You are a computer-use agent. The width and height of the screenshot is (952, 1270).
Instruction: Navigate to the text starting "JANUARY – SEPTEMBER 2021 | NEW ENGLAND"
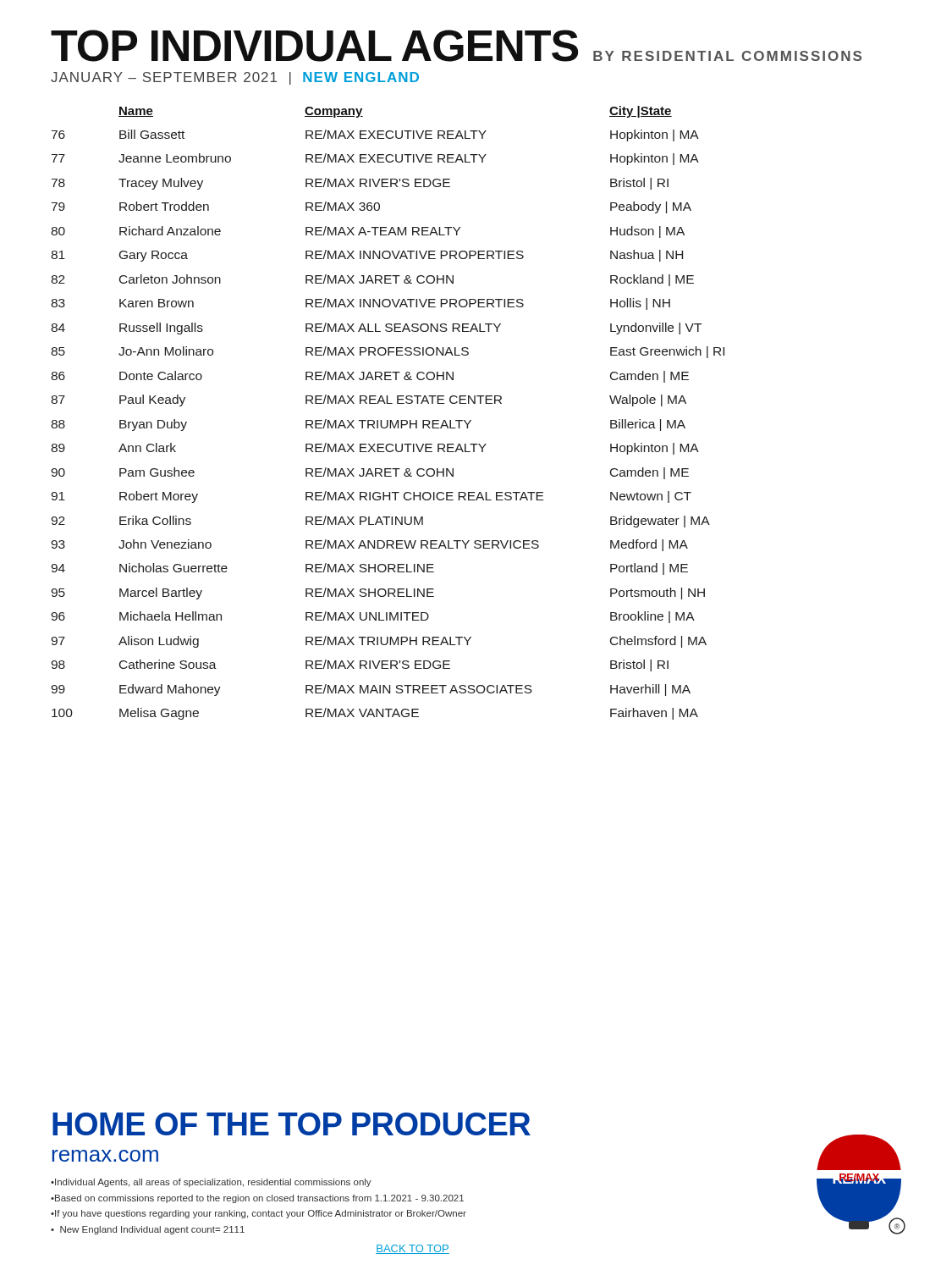click(236, 77)
